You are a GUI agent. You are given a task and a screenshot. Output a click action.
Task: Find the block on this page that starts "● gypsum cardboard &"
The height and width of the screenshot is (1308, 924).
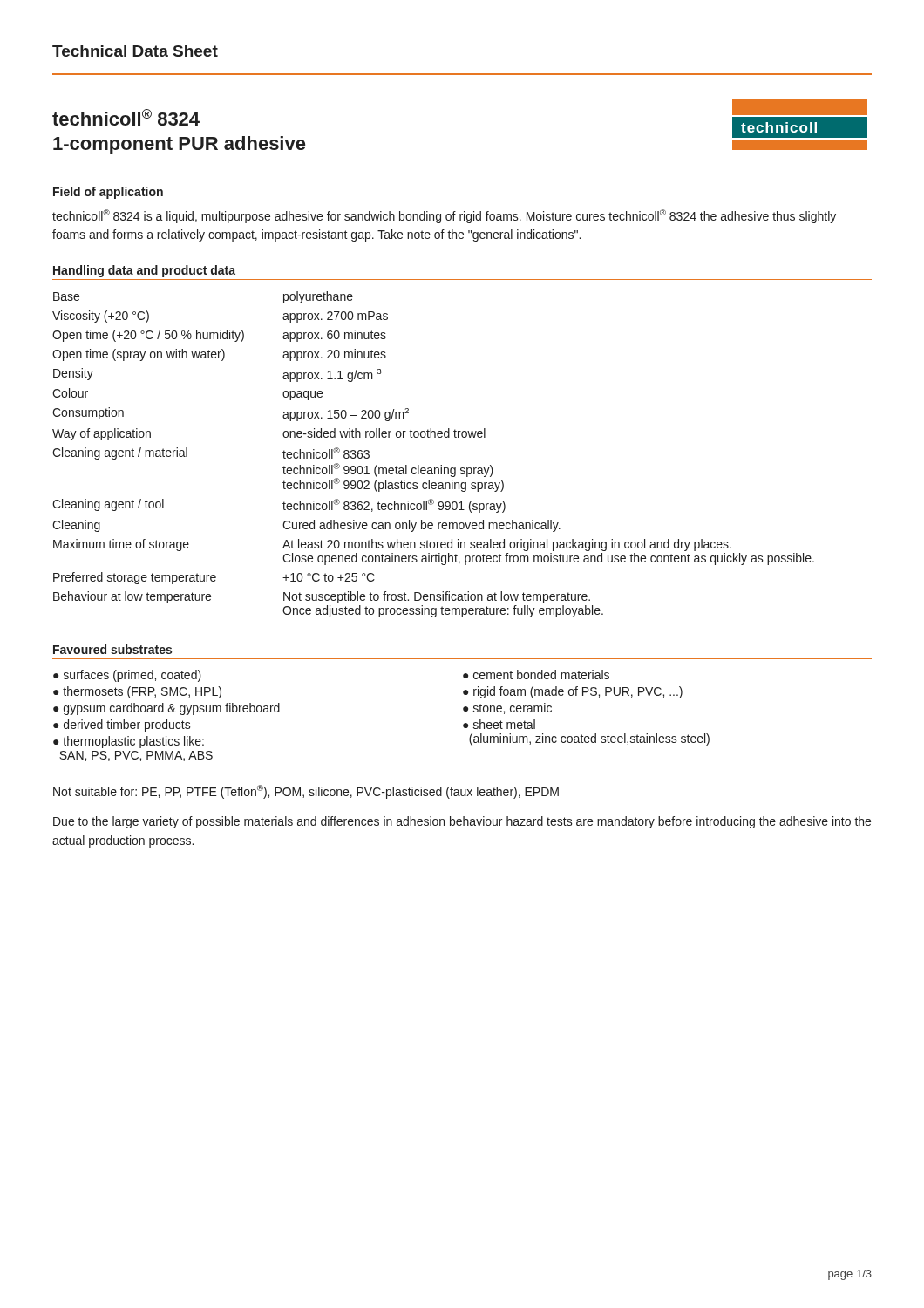(166, 708)
